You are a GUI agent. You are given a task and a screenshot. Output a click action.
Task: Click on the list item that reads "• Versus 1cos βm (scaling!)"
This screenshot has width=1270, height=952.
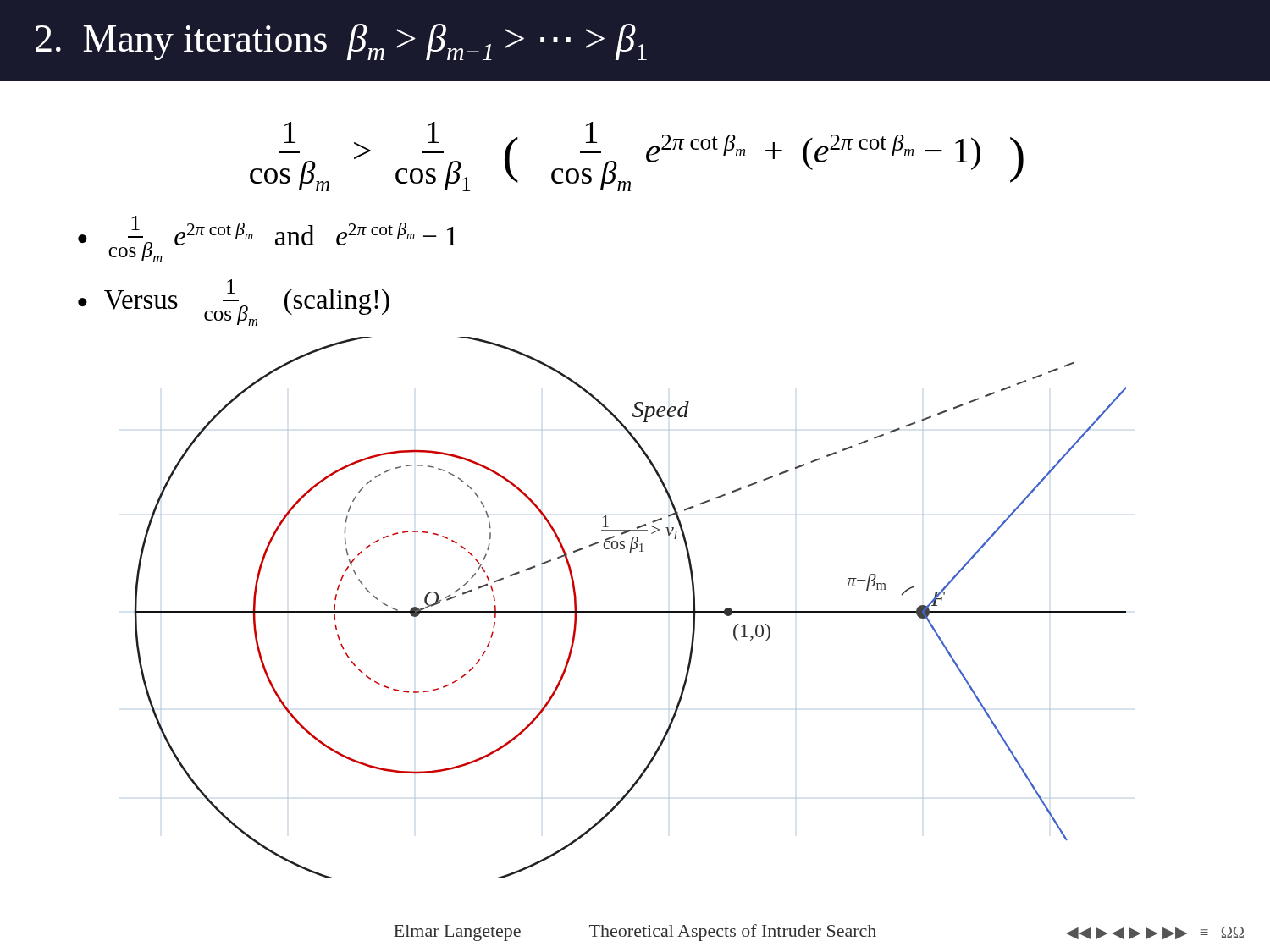click(x=233, y=302)
